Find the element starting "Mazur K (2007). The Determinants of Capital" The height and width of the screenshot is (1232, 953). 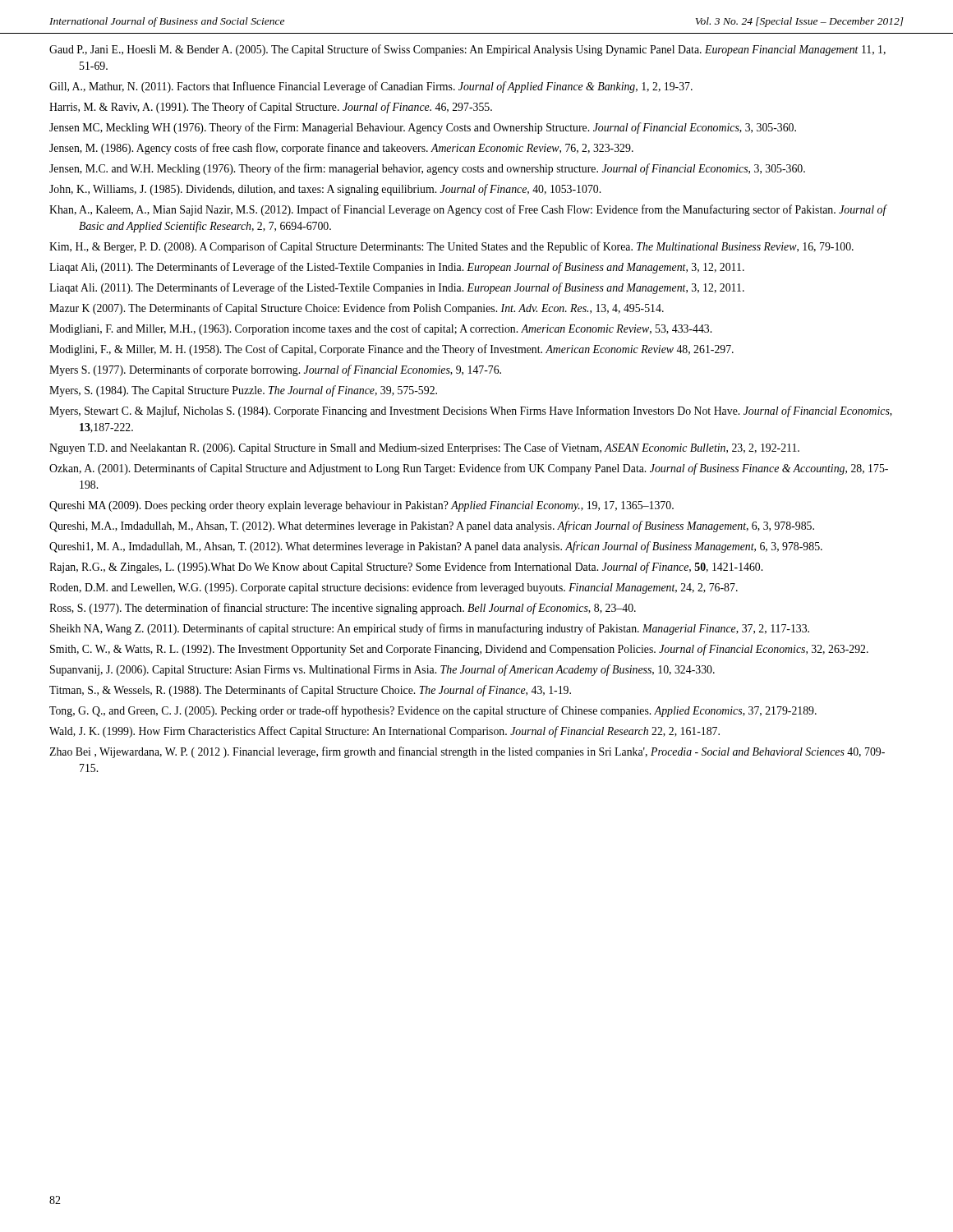pos(357,308)
